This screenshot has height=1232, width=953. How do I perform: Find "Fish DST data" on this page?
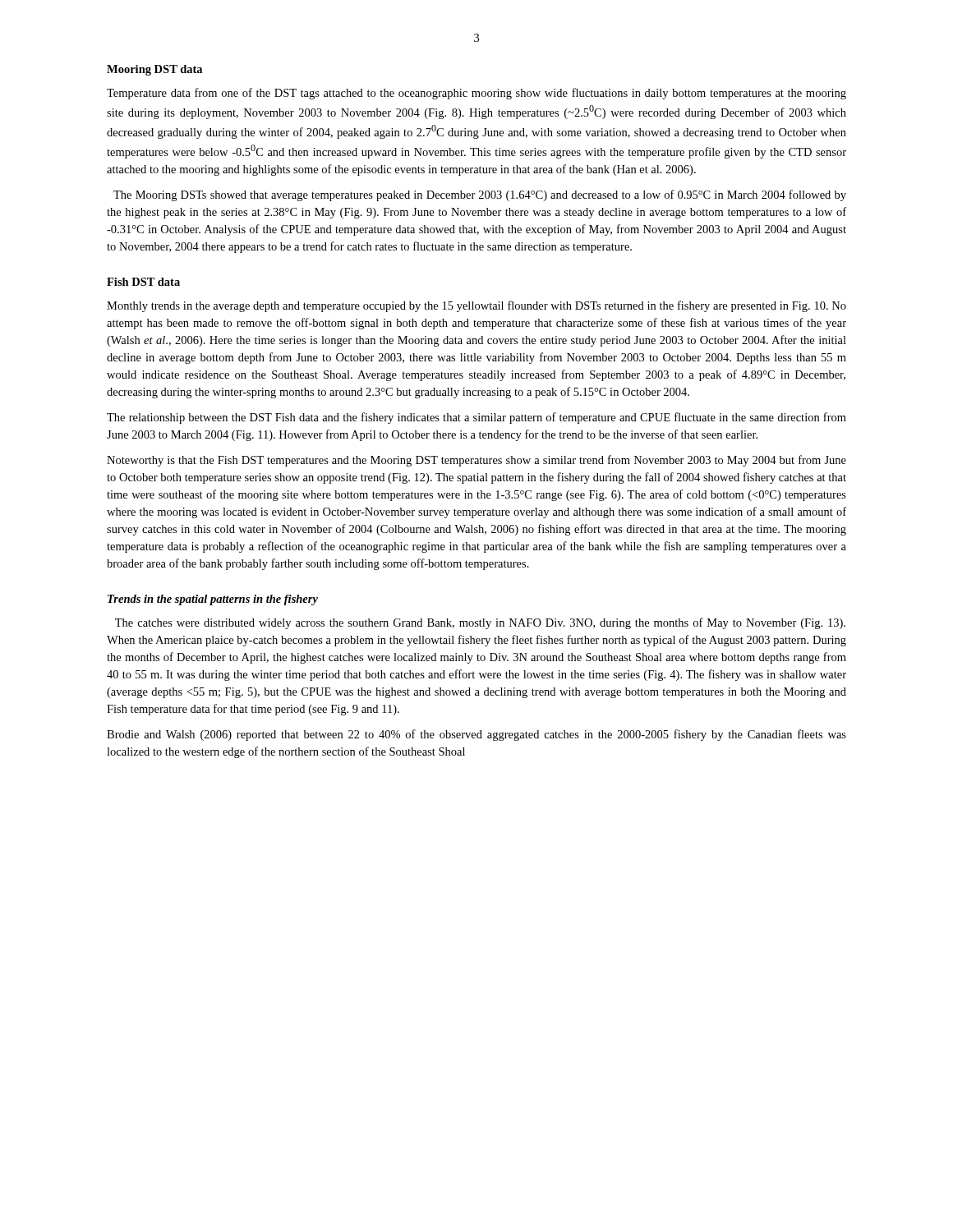(x=143, y=281)
